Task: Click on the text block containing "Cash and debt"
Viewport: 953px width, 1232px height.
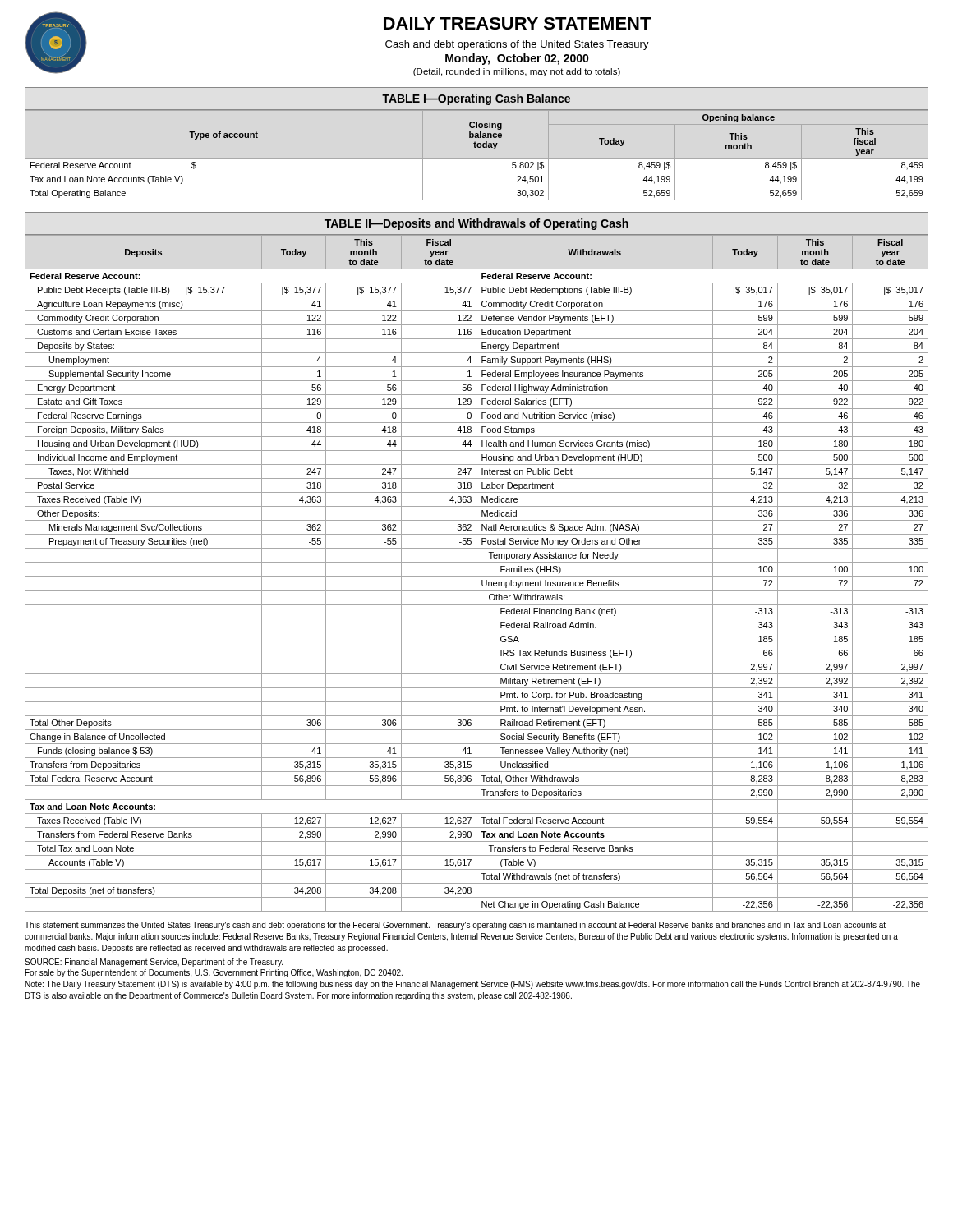Action: click(x=517, y=43)
